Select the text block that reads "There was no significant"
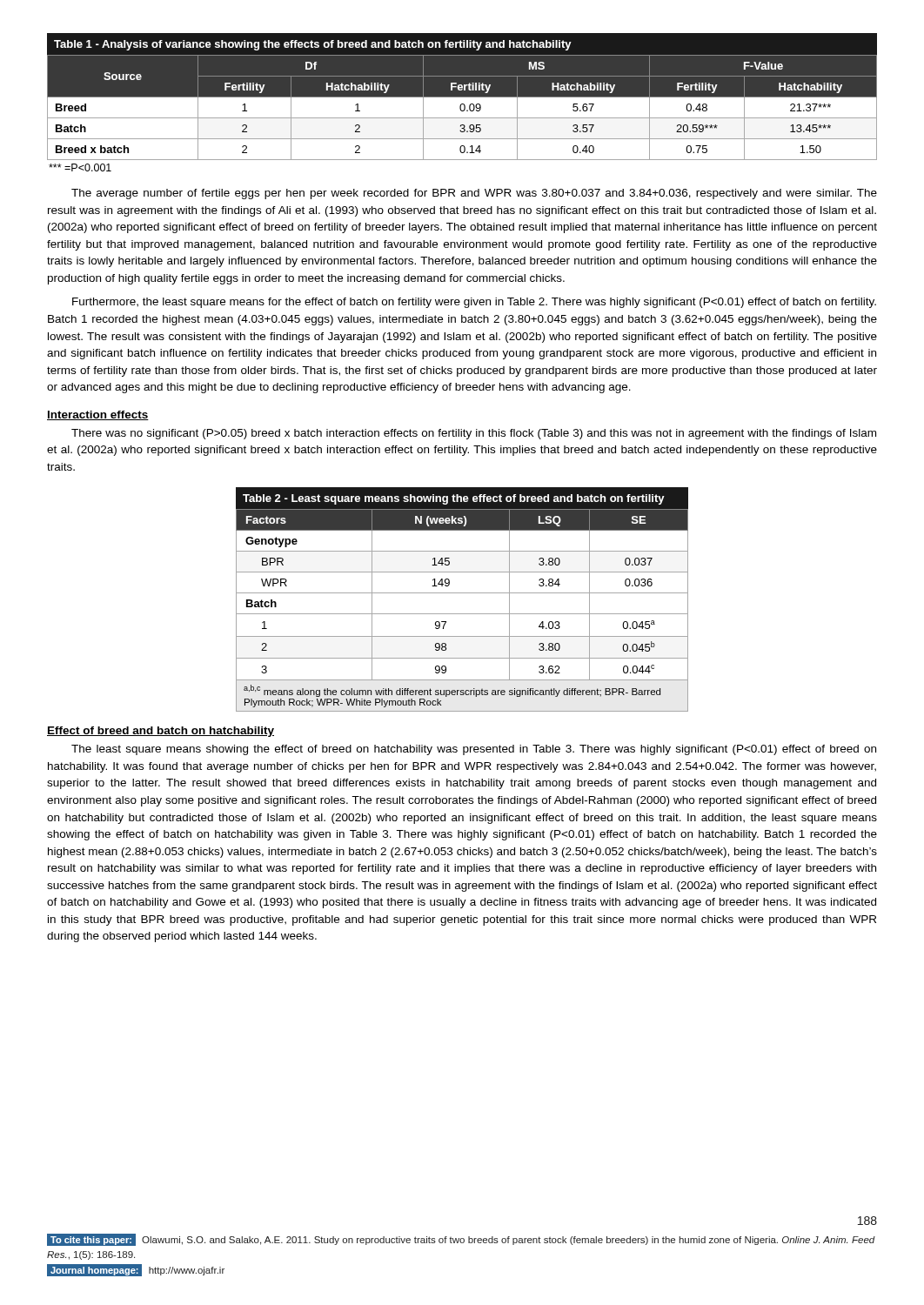The height and width of the screenshot is (1305, 924). (x=462, y=450)
